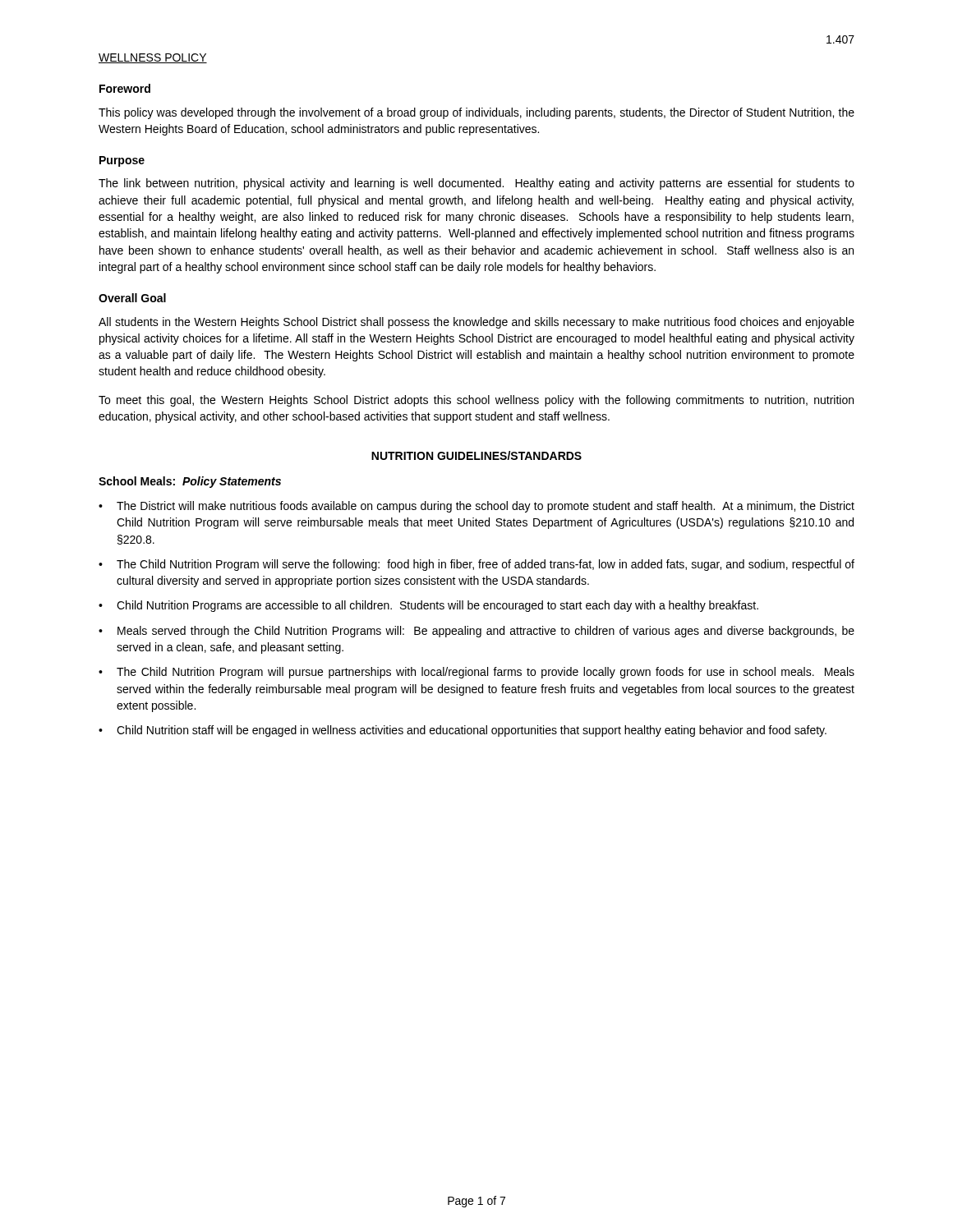Point to the block beginning "• Meals served through the"
Screen dimensions: 1232x953
[476, 639]
